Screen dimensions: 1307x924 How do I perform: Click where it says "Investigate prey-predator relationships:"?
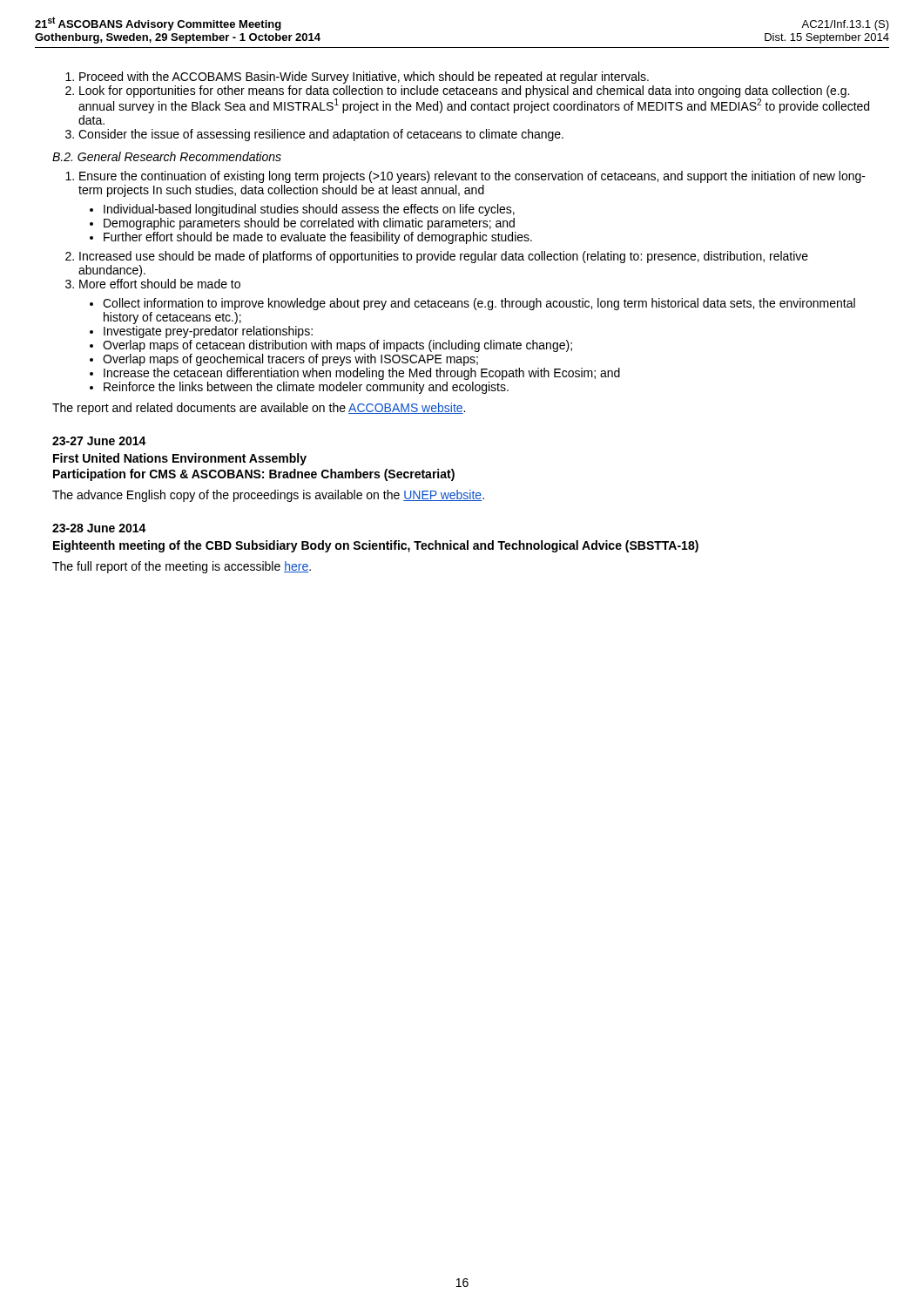coord(487,331)
